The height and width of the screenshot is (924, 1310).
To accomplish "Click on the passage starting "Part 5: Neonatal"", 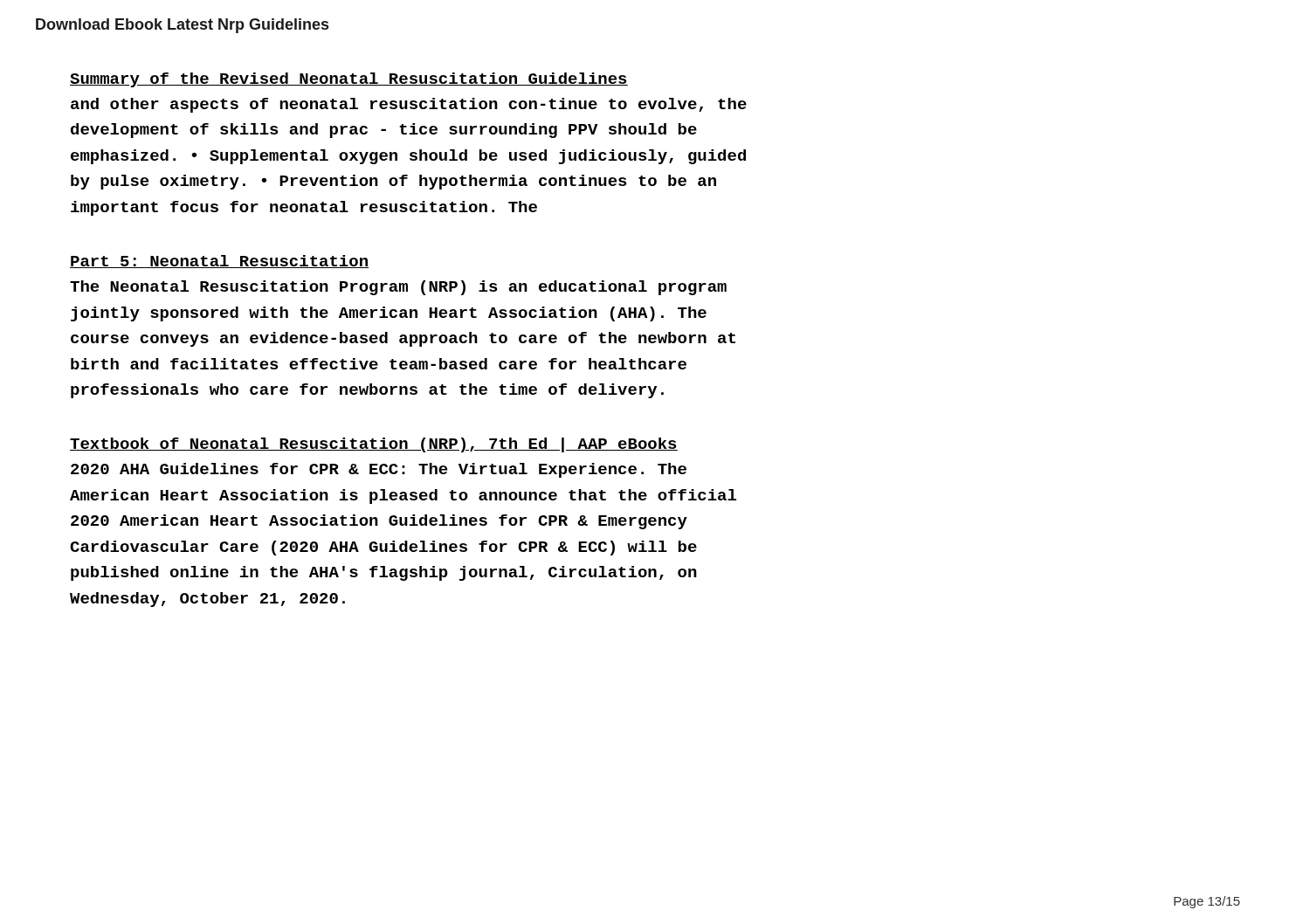I will click(x=219, y=262).
